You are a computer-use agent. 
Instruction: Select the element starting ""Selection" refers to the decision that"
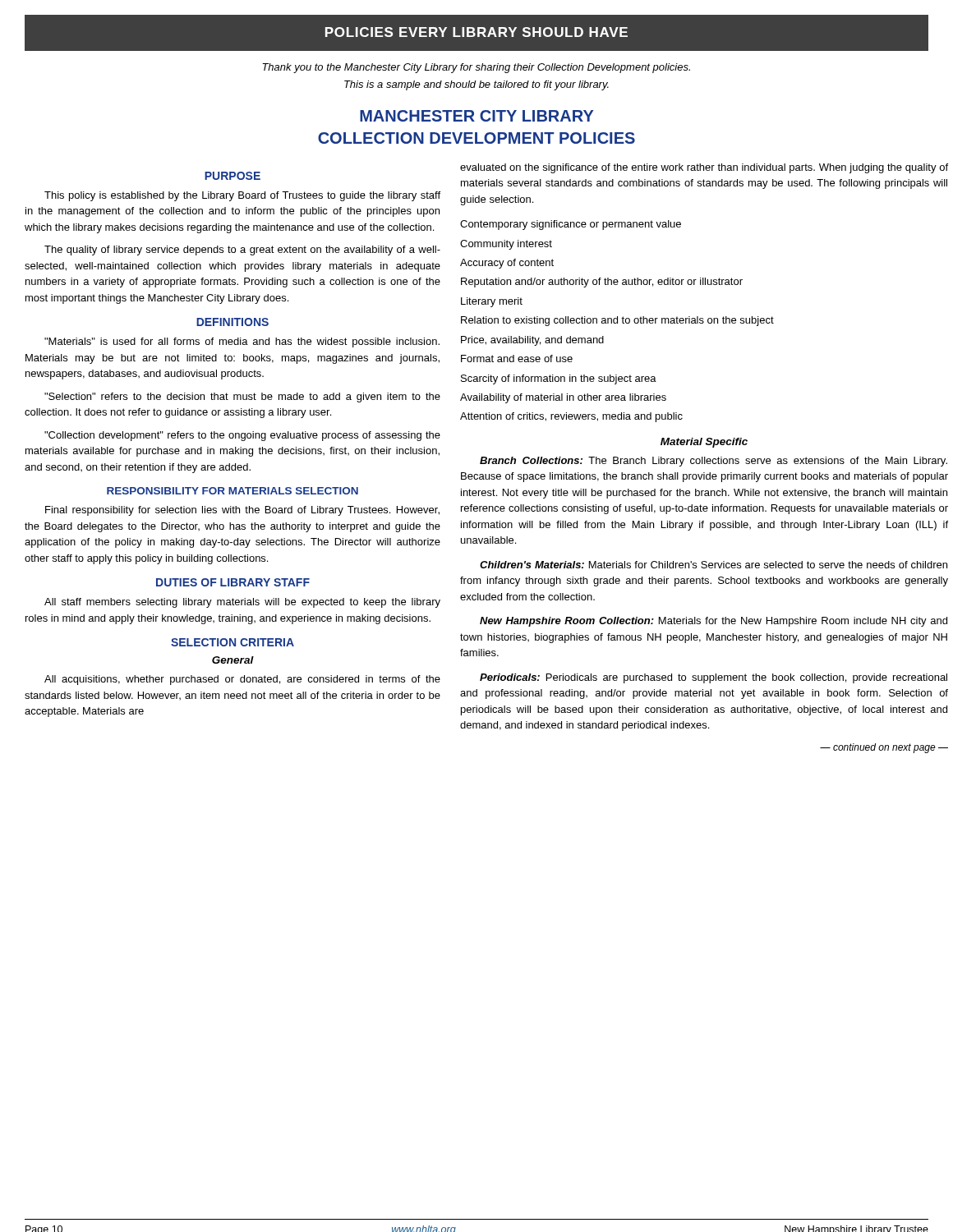point(233,404)
